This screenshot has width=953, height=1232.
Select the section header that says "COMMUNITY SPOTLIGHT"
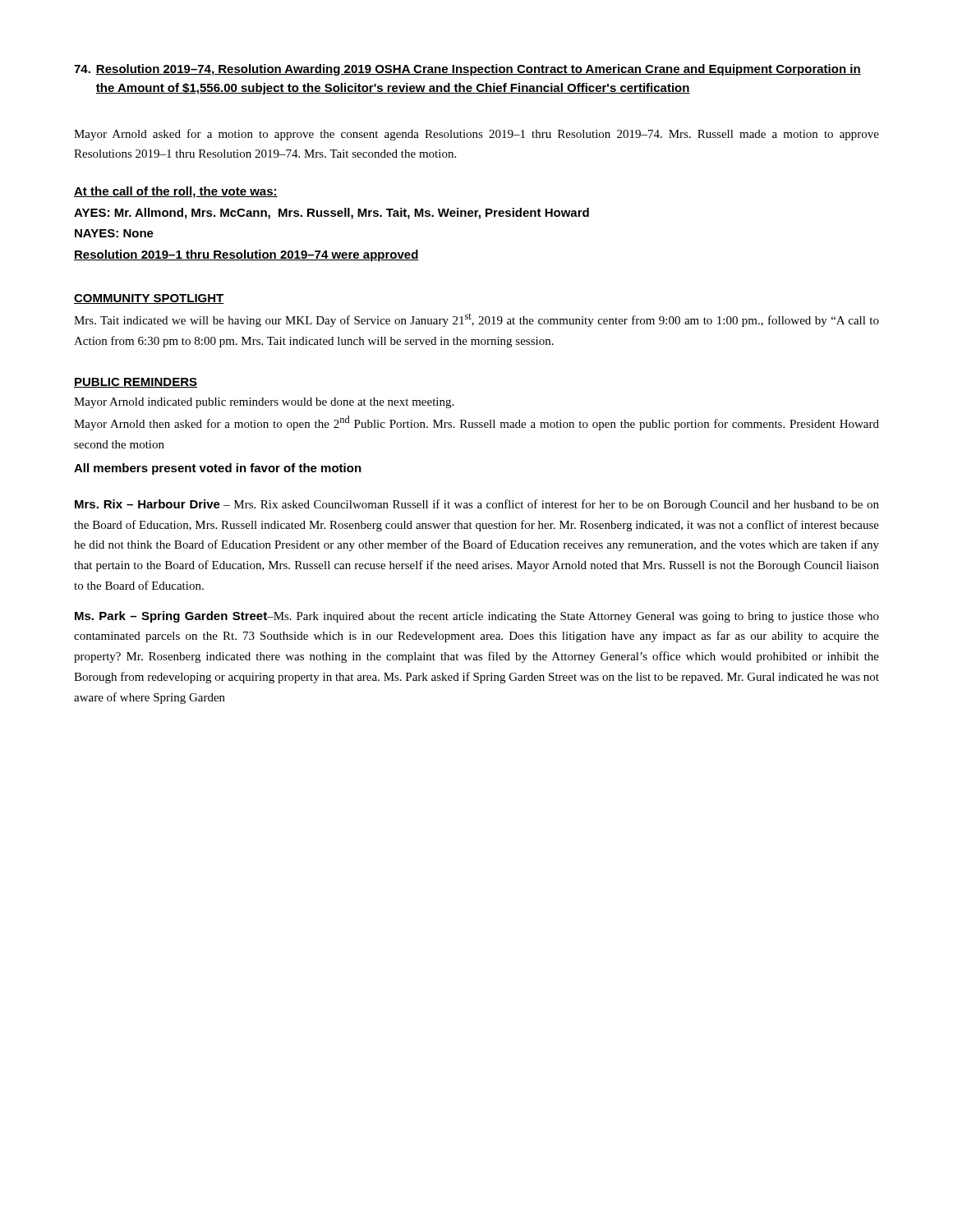149,298
